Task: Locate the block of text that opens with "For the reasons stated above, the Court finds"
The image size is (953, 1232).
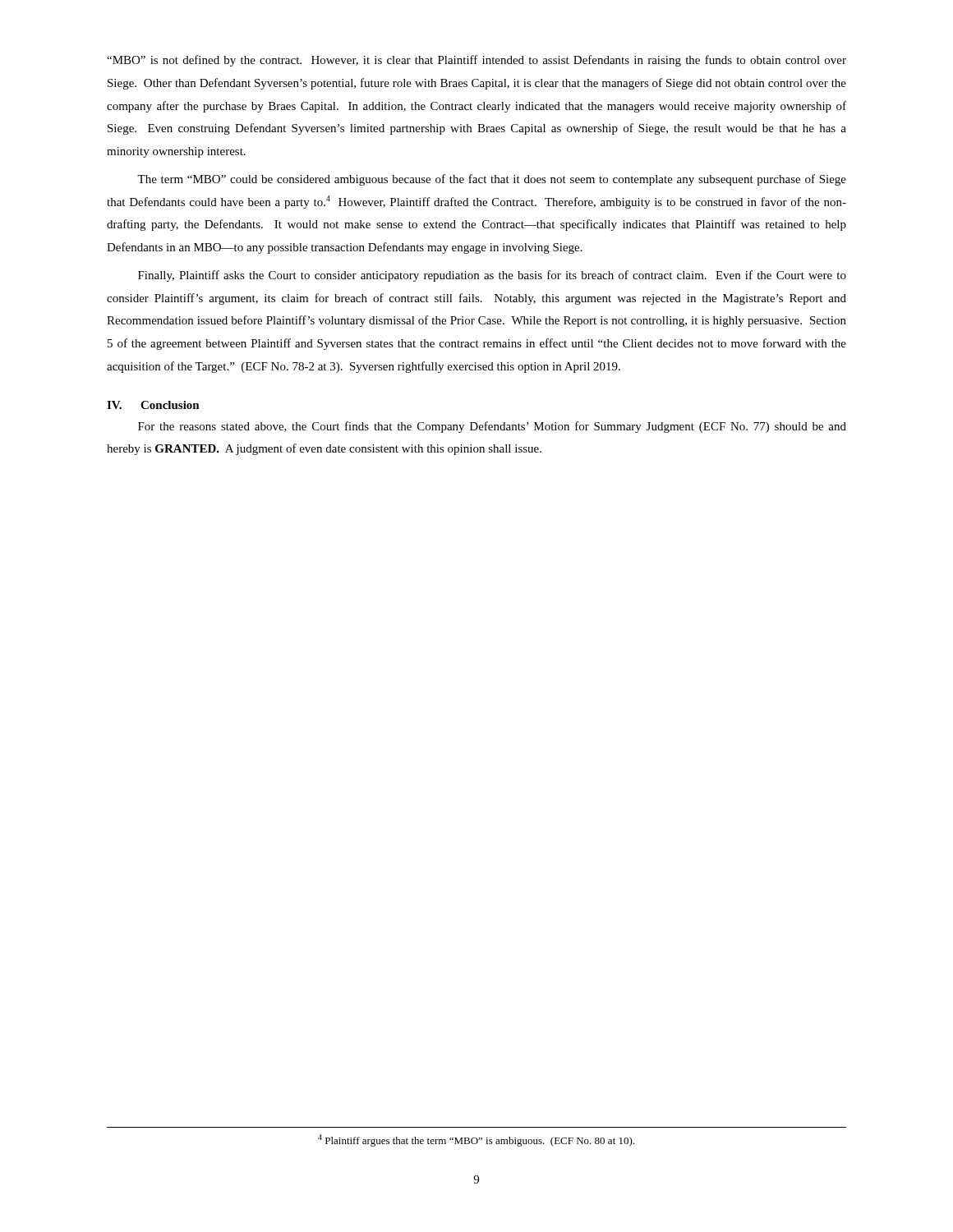Action: click(476, 438)
